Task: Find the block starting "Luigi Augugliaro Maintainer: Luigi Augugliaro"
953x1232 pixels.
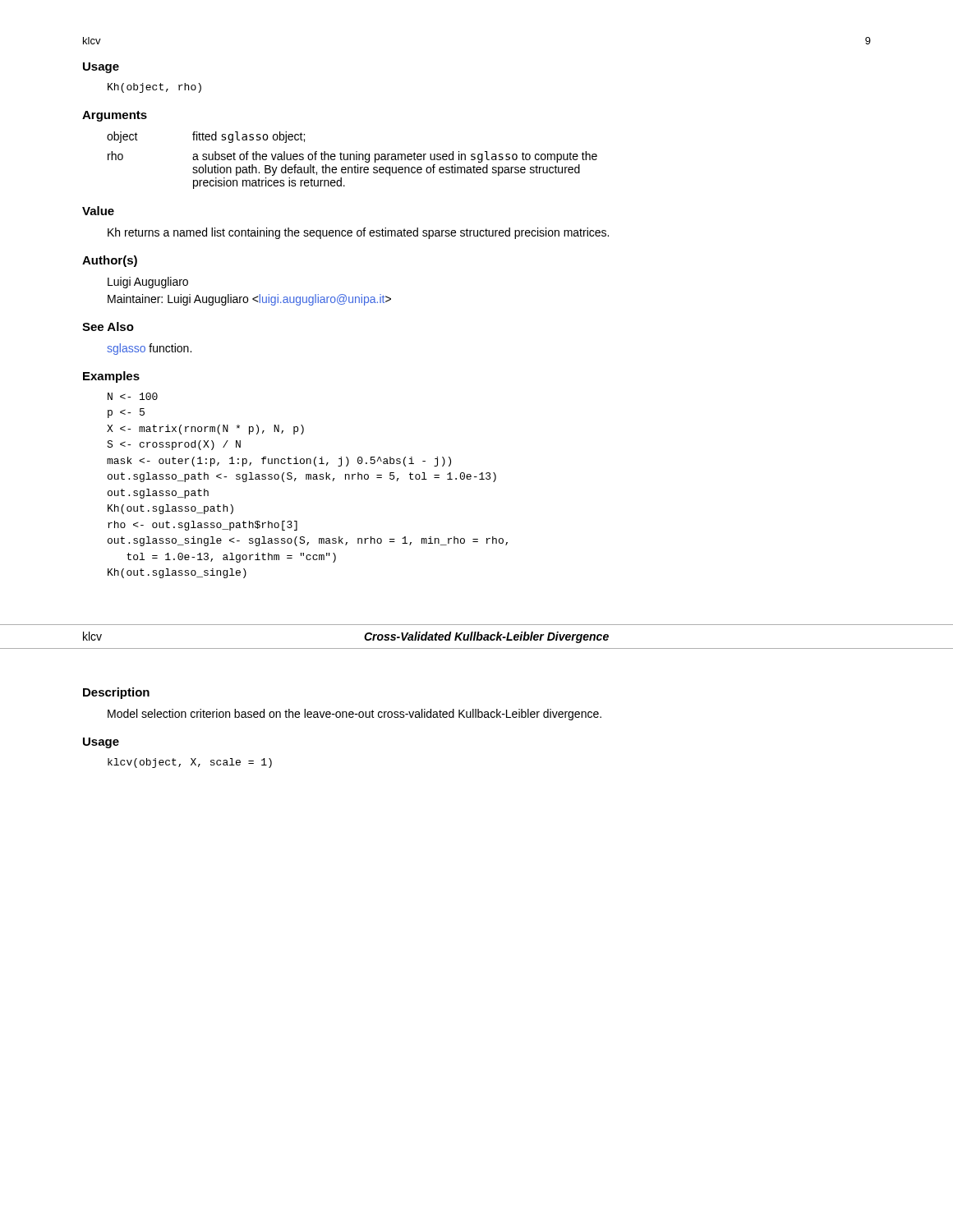Action: pyautogui.click(x=148, y=283)
